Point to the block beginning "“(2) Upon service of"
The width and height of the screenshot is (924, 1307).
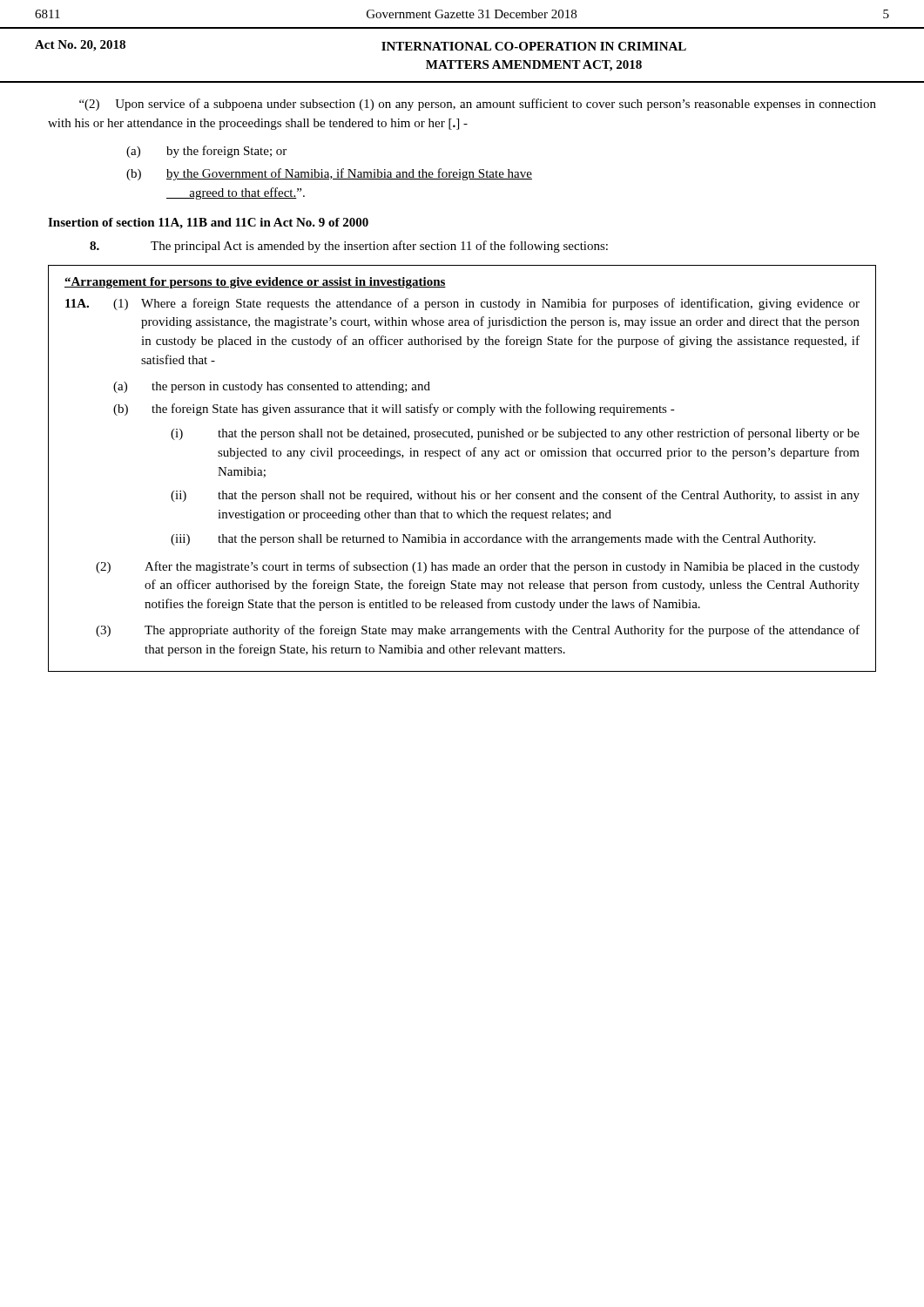tap(462, 113)
